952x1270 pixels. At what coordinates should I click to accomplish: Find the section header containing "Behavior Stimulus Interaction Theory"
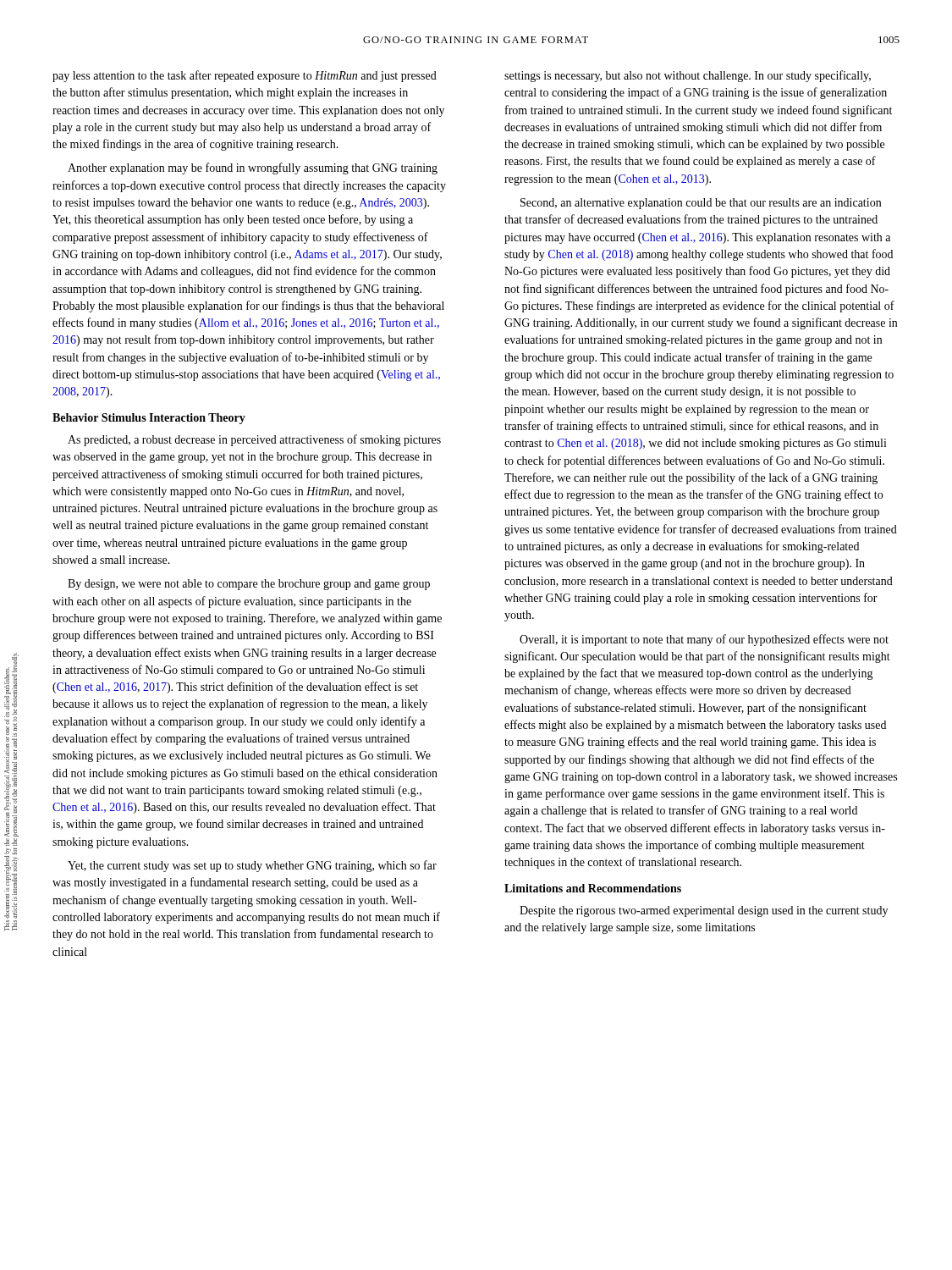click(149, 418)
